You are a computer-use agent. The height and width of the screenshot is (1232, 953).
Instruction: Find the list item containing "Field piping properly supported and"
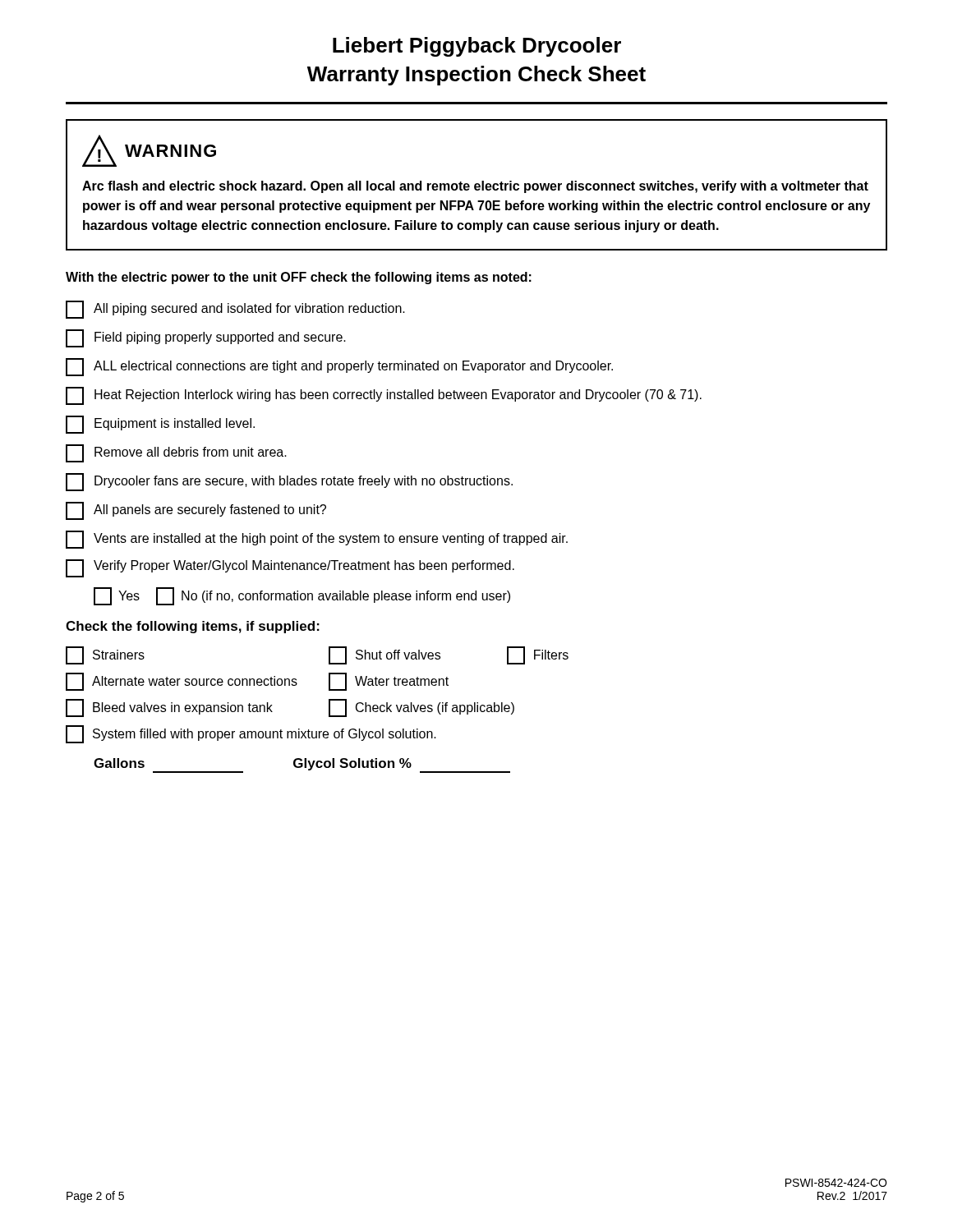[x=206, y=338]
